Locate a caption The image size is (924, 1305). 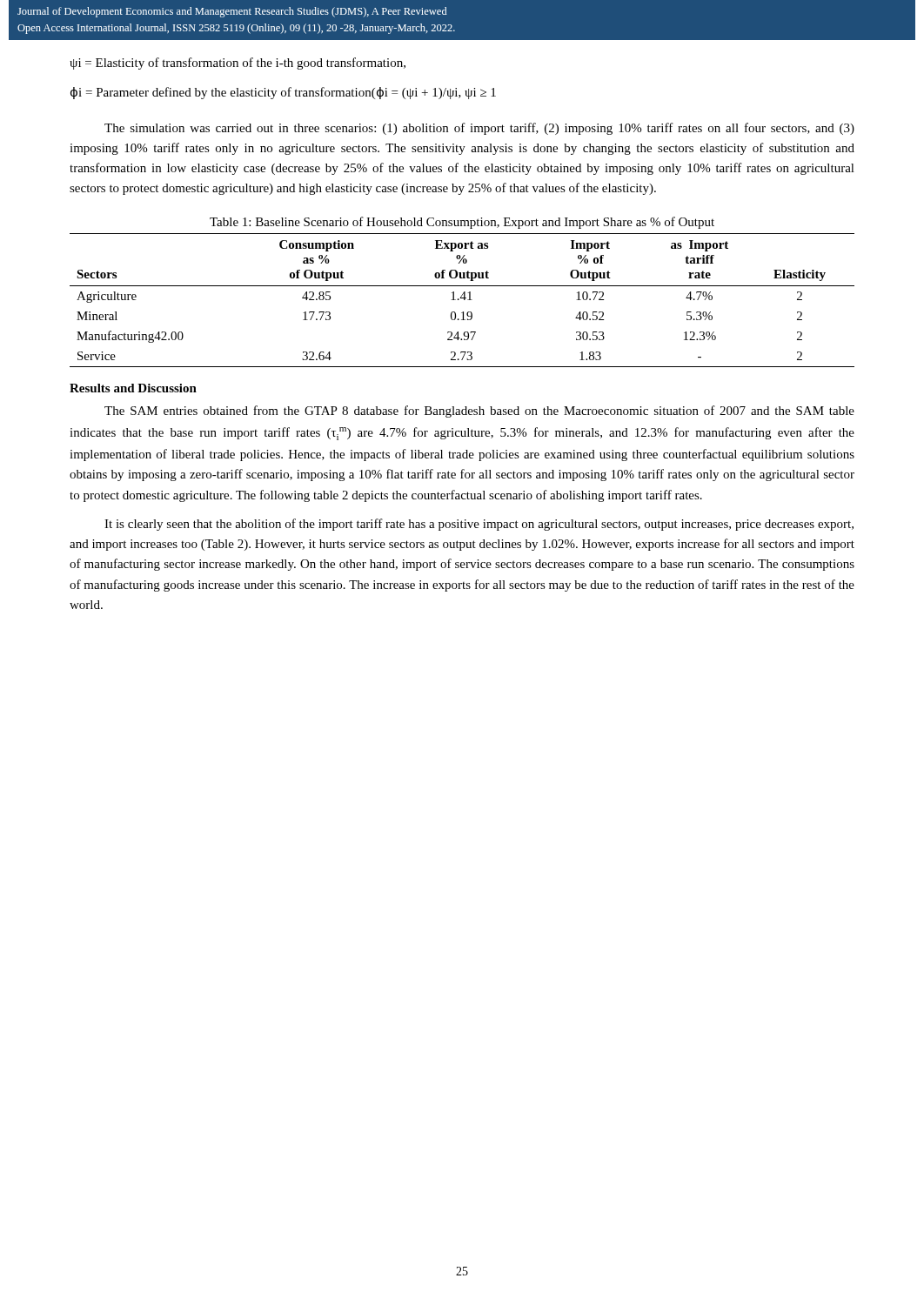(462, 221)
